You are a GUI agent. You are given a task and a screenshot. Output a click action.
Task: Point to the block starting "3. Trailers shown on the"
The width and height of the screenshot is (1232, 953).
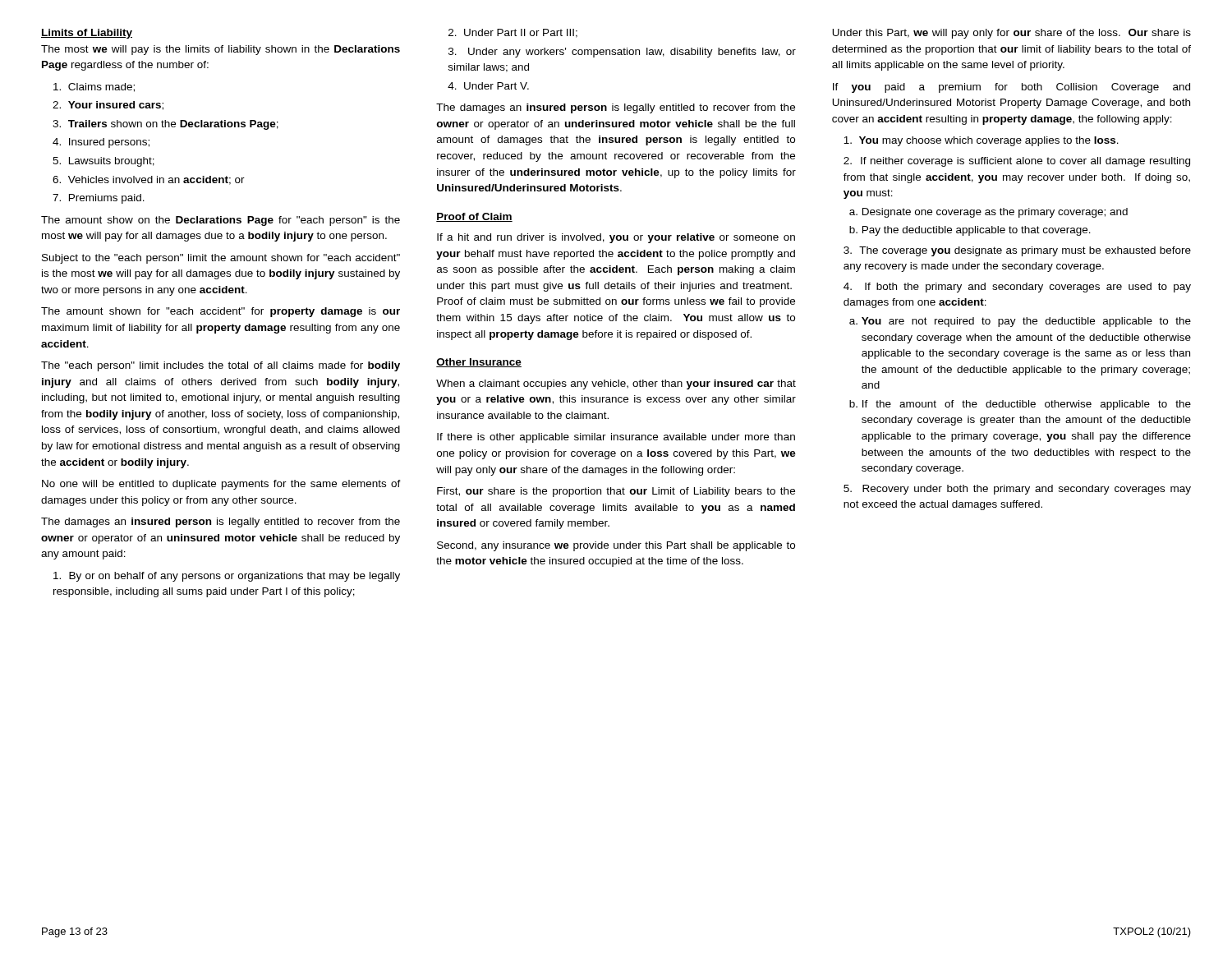(x=166, y=123)
